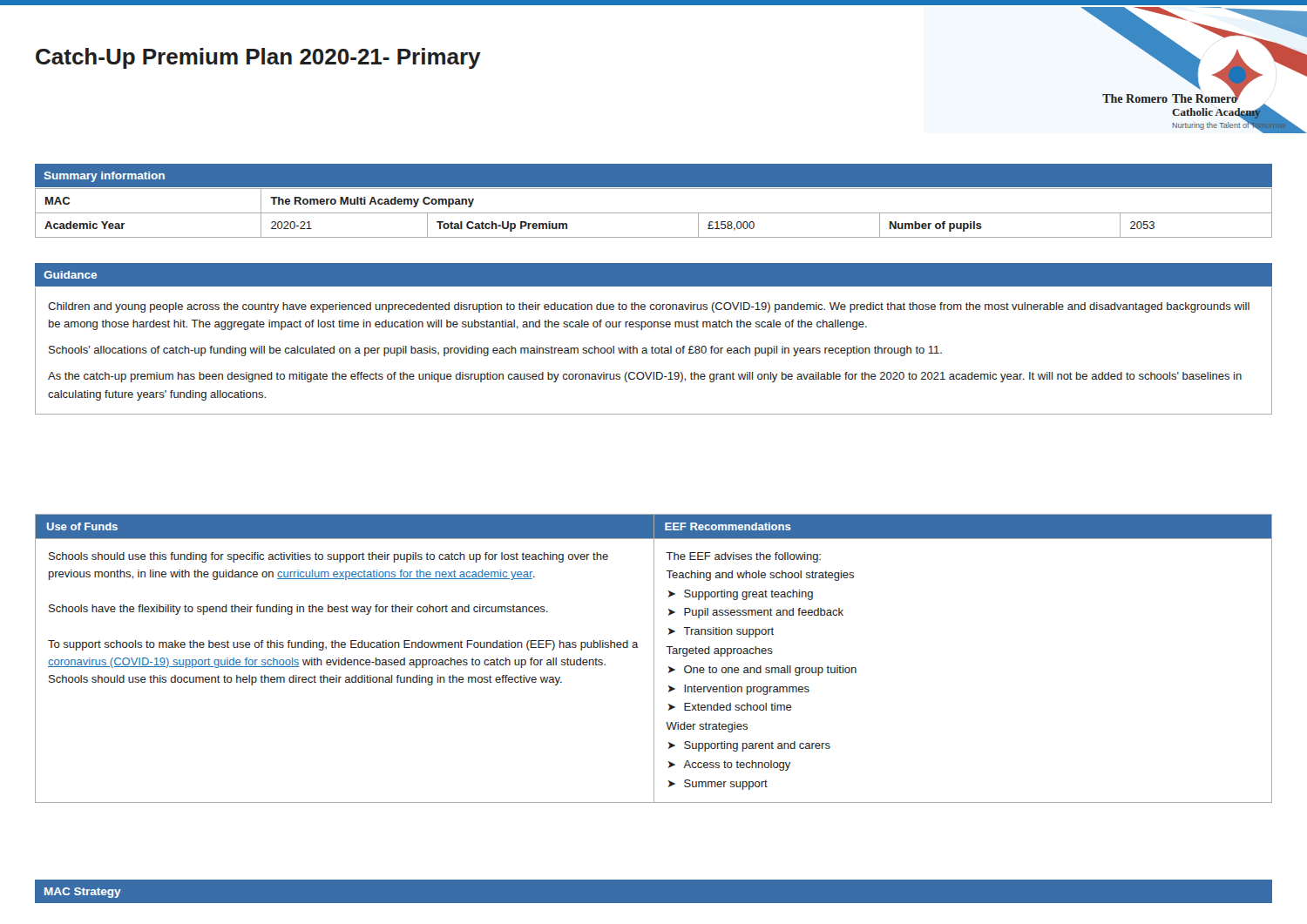Locate the table with the text "Academic Year"
Image resolution: width=1307 pixels, height=924 pixels.
click(x=654, y=213)
